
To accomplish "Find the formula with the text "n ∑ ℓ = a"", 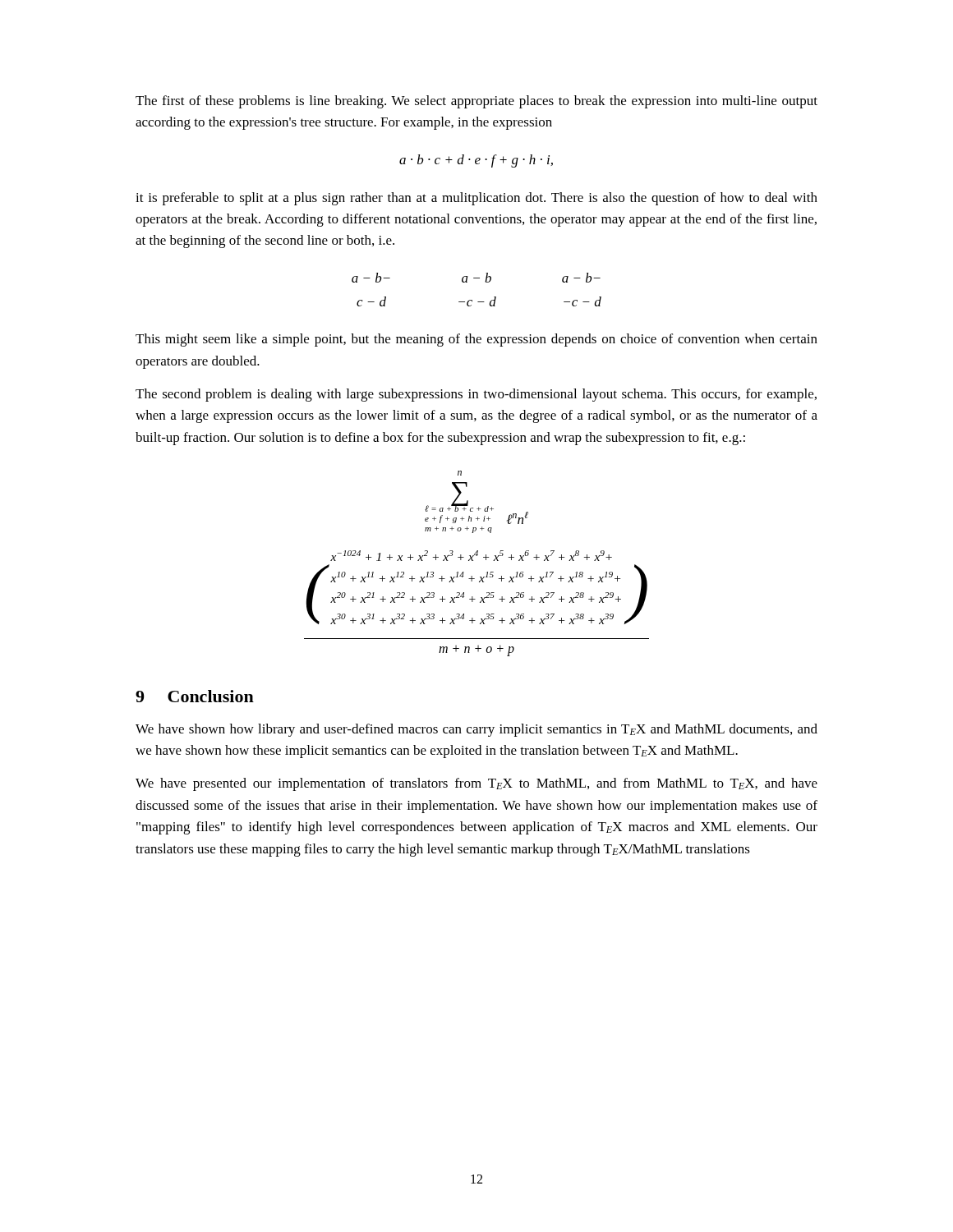I will tap(476, 500).
